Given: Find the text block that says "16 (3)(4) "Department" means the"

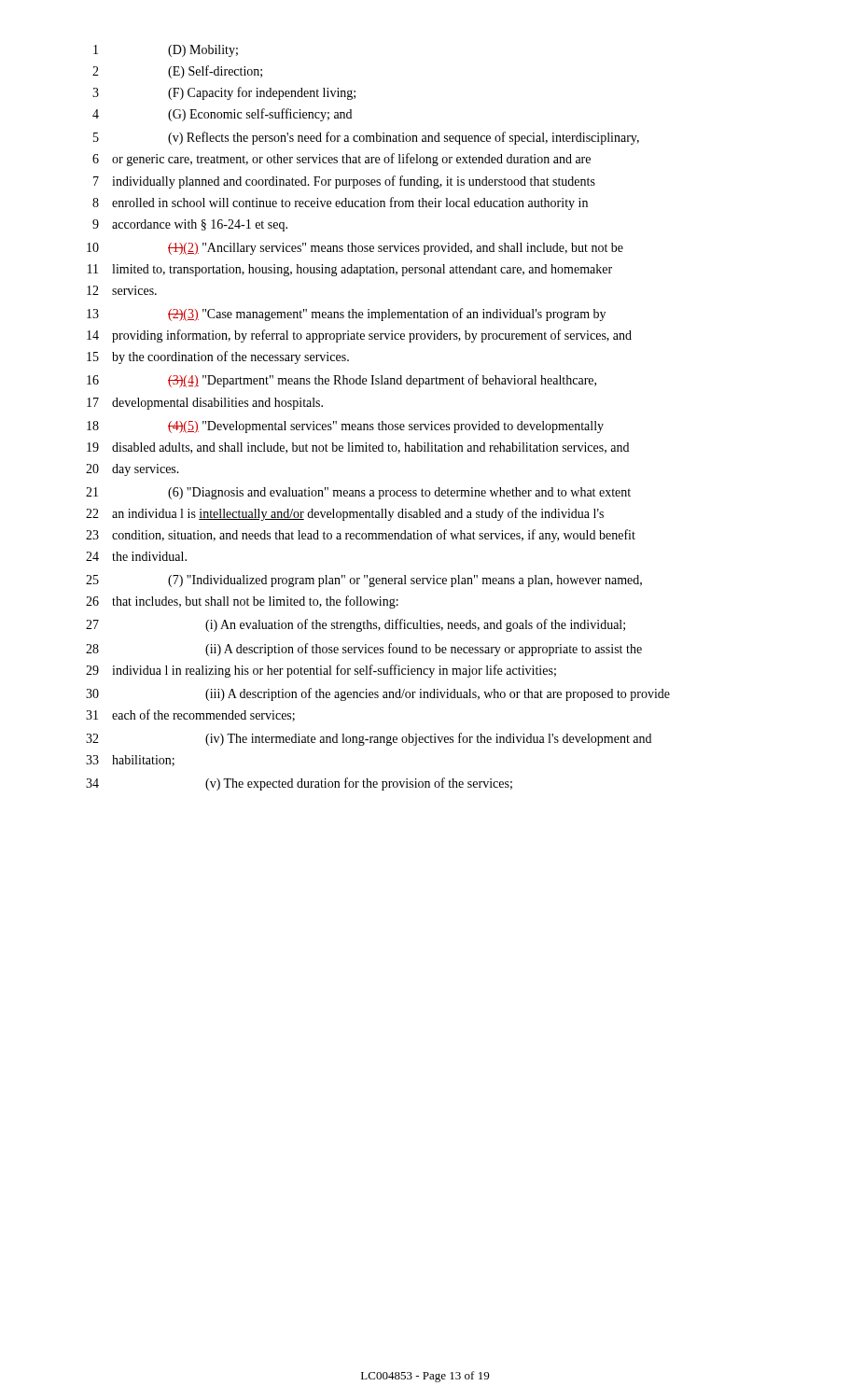Looking at the screenshot, I should (x=425, y=392).
